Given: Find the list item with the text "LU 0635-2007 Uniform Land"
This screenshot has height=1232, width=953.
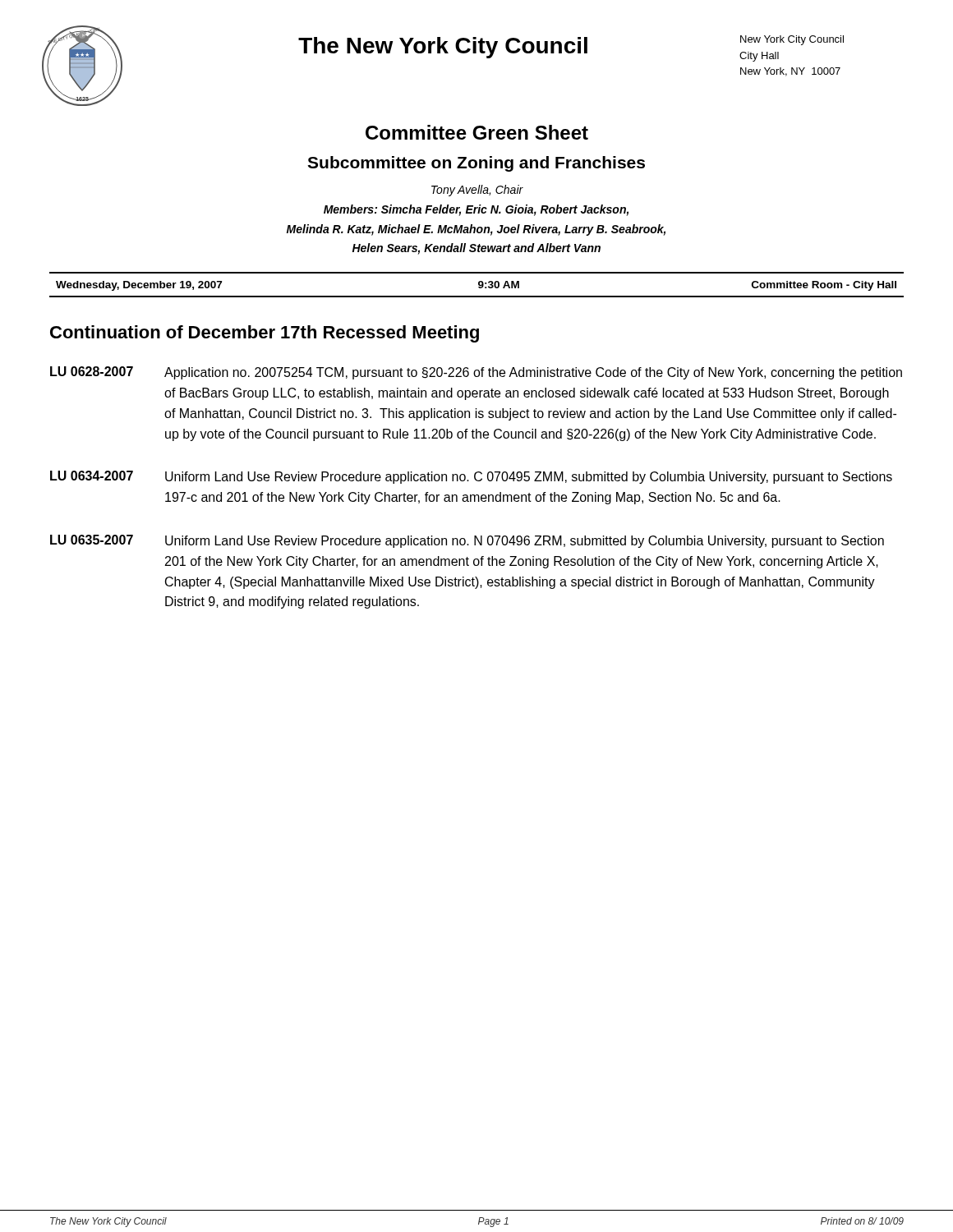Looking at the screenshot, I should point(476,572).
